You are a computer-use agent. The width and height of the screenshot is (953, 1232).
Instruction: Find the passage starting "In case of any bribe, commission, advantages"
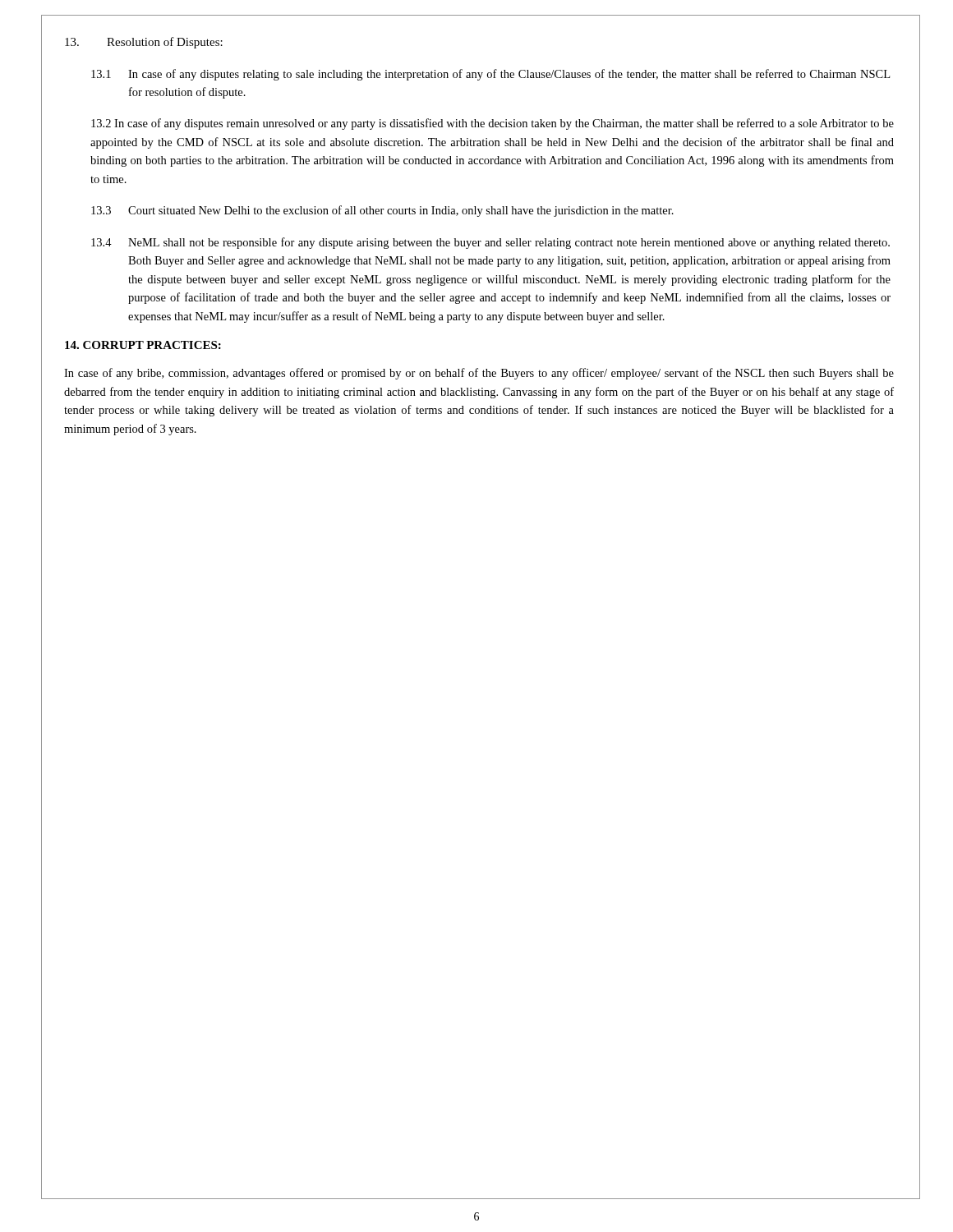pos(479,401)
